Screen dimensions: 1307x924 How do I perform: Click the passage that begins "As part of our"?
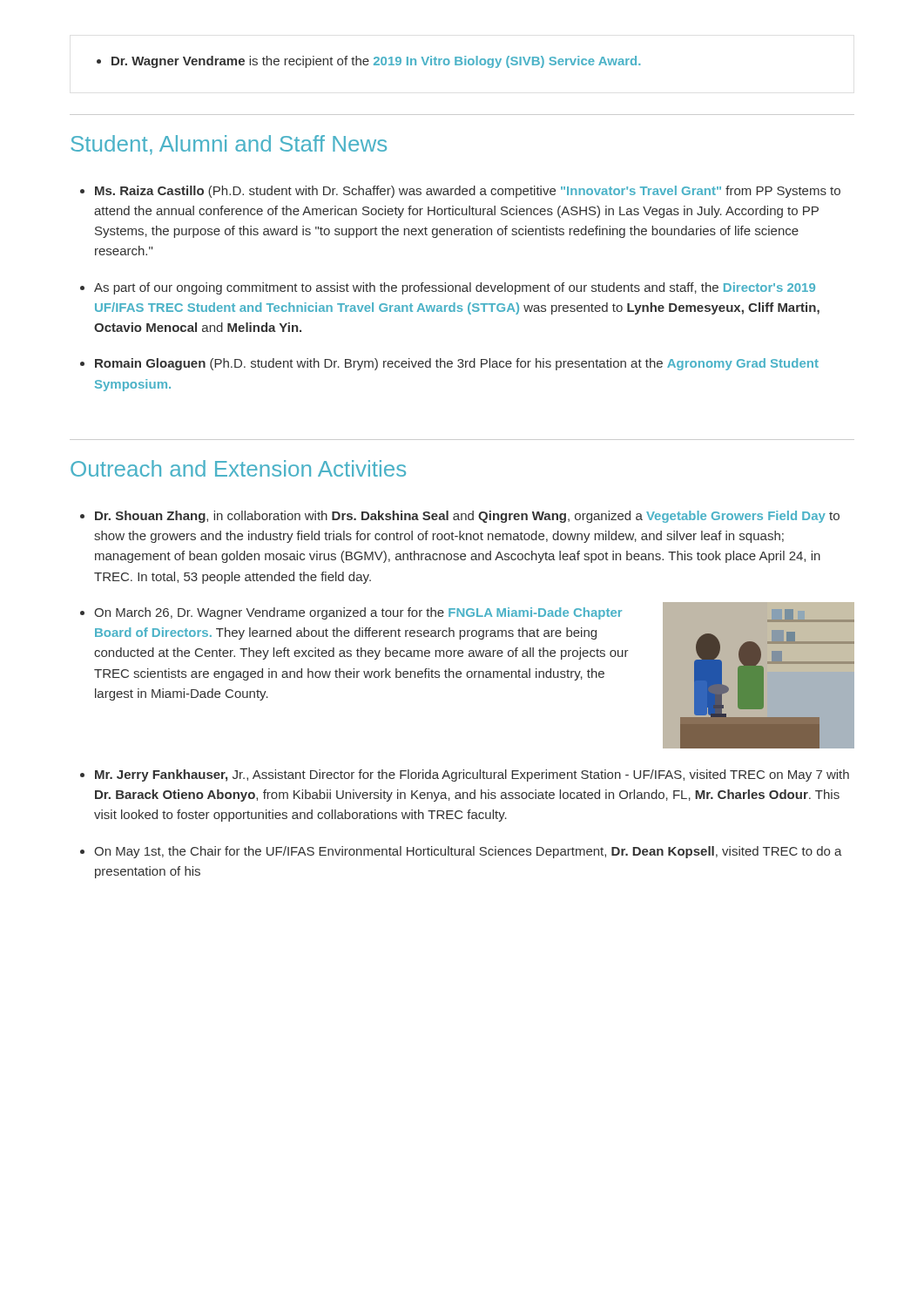457,307
